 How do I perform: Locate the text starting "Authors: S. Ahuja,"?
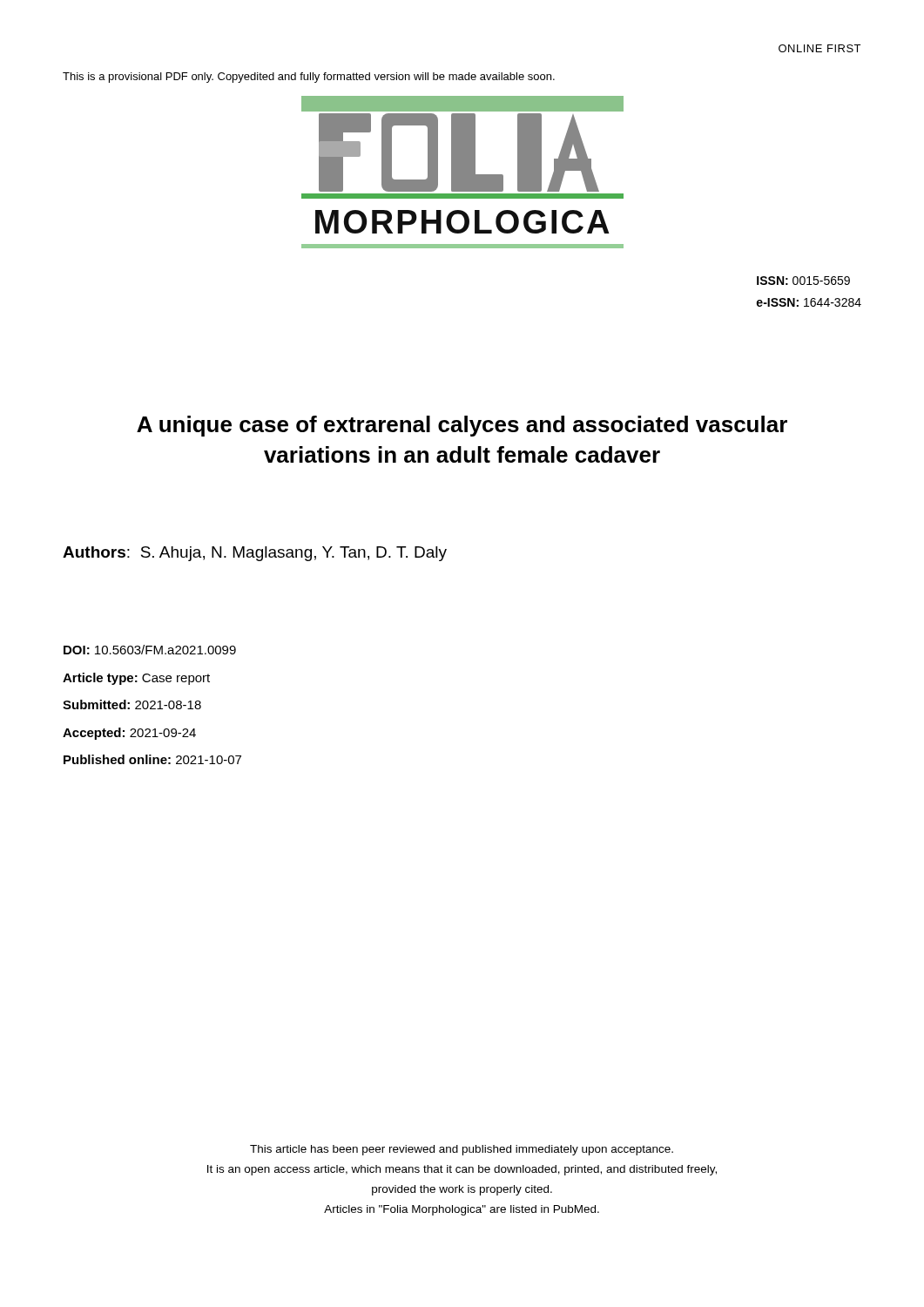pos(255,552)
